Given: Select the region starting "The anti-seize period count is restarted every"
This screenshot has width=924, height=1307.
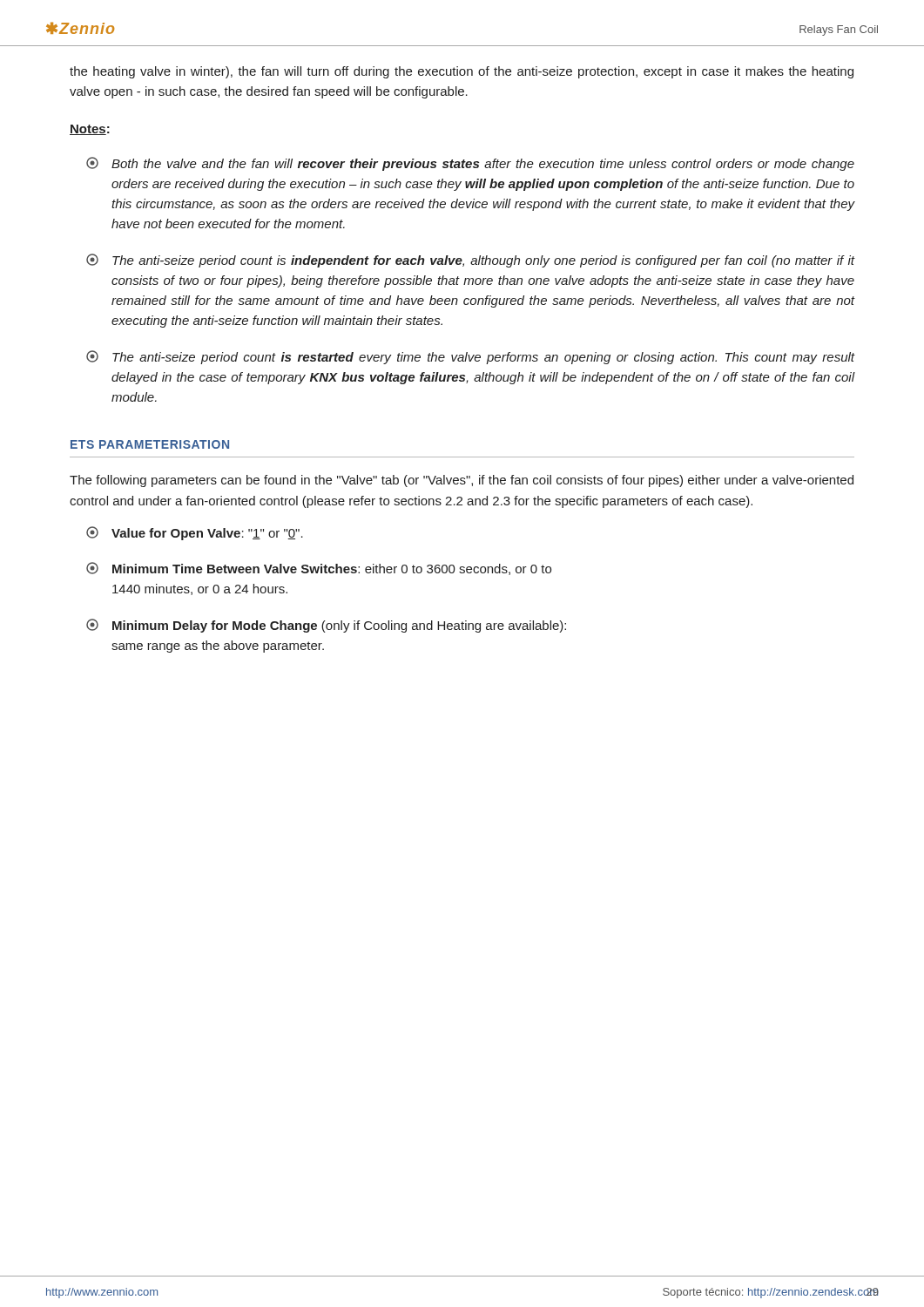Looking at the screenshot, I should pos(470,377).
